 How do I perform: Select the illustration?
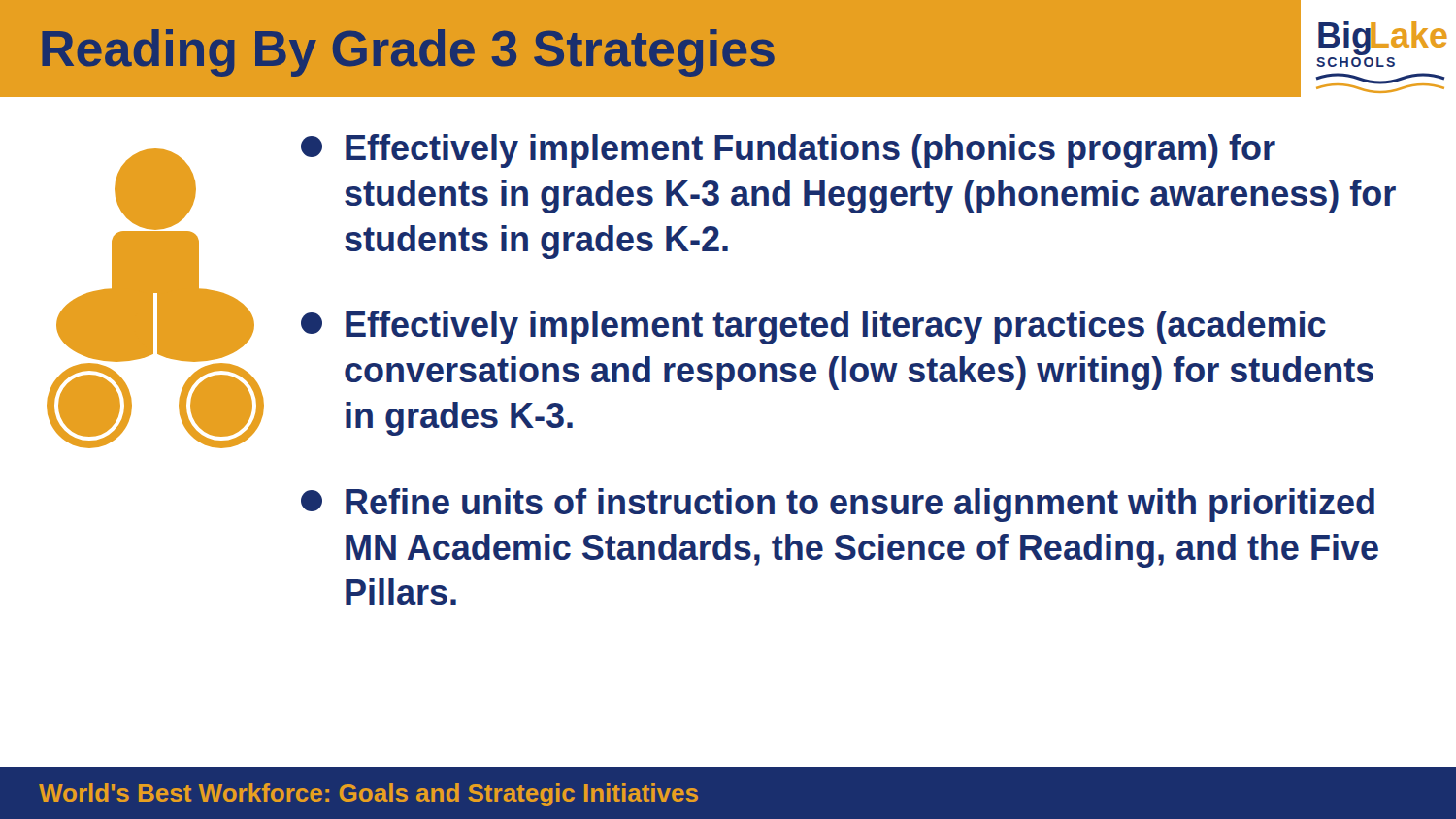pyautogui.click(x=155, y=320)
